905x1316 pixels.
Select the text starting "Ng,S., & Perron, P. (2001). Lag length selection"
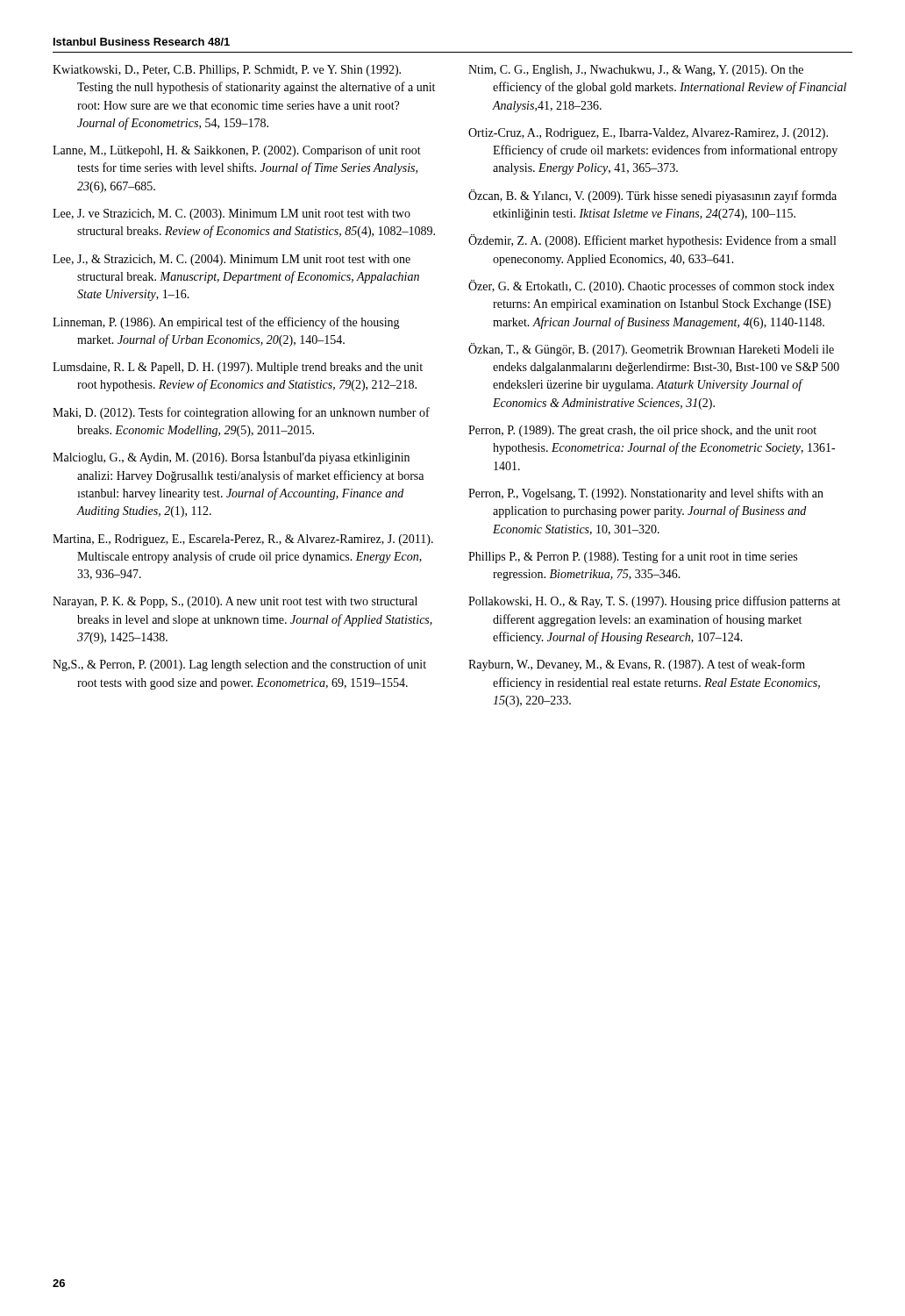(x=239, y=674)
